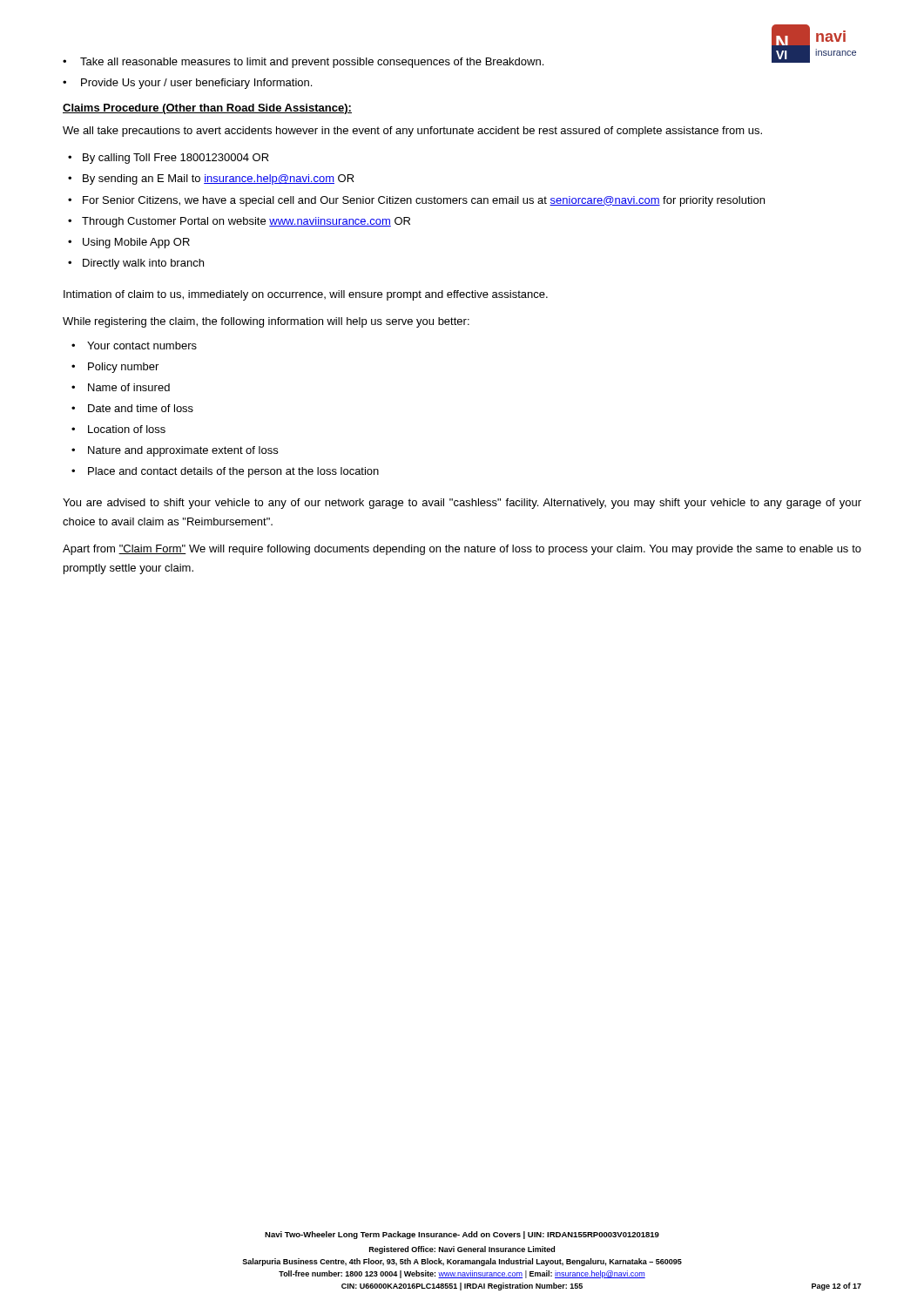
Task: Find the text block that reads "We all take precautions to"
Action: click(x=413, y=130)
